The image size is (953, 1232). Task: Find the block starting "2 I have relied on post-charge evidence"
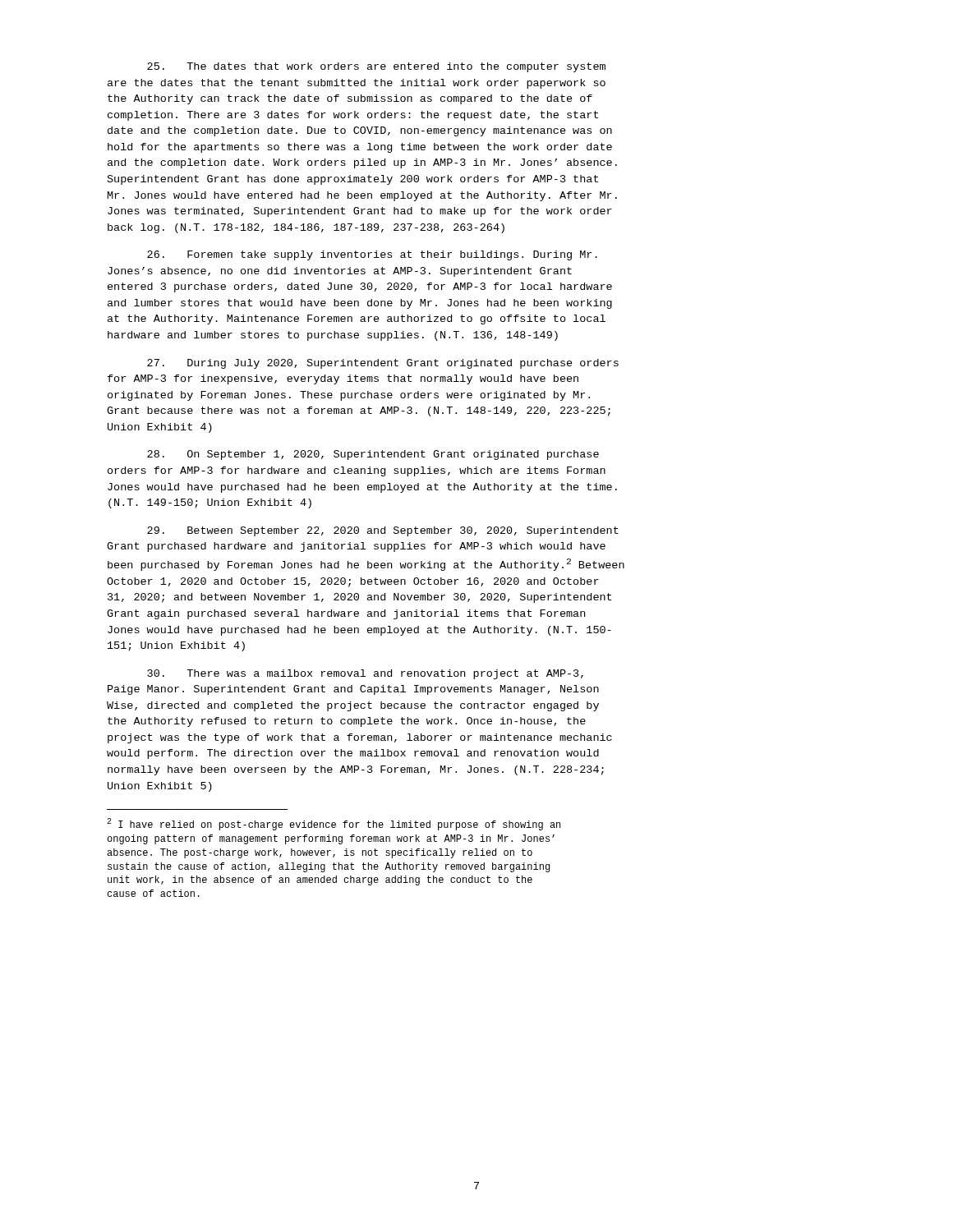click(476, 859)
